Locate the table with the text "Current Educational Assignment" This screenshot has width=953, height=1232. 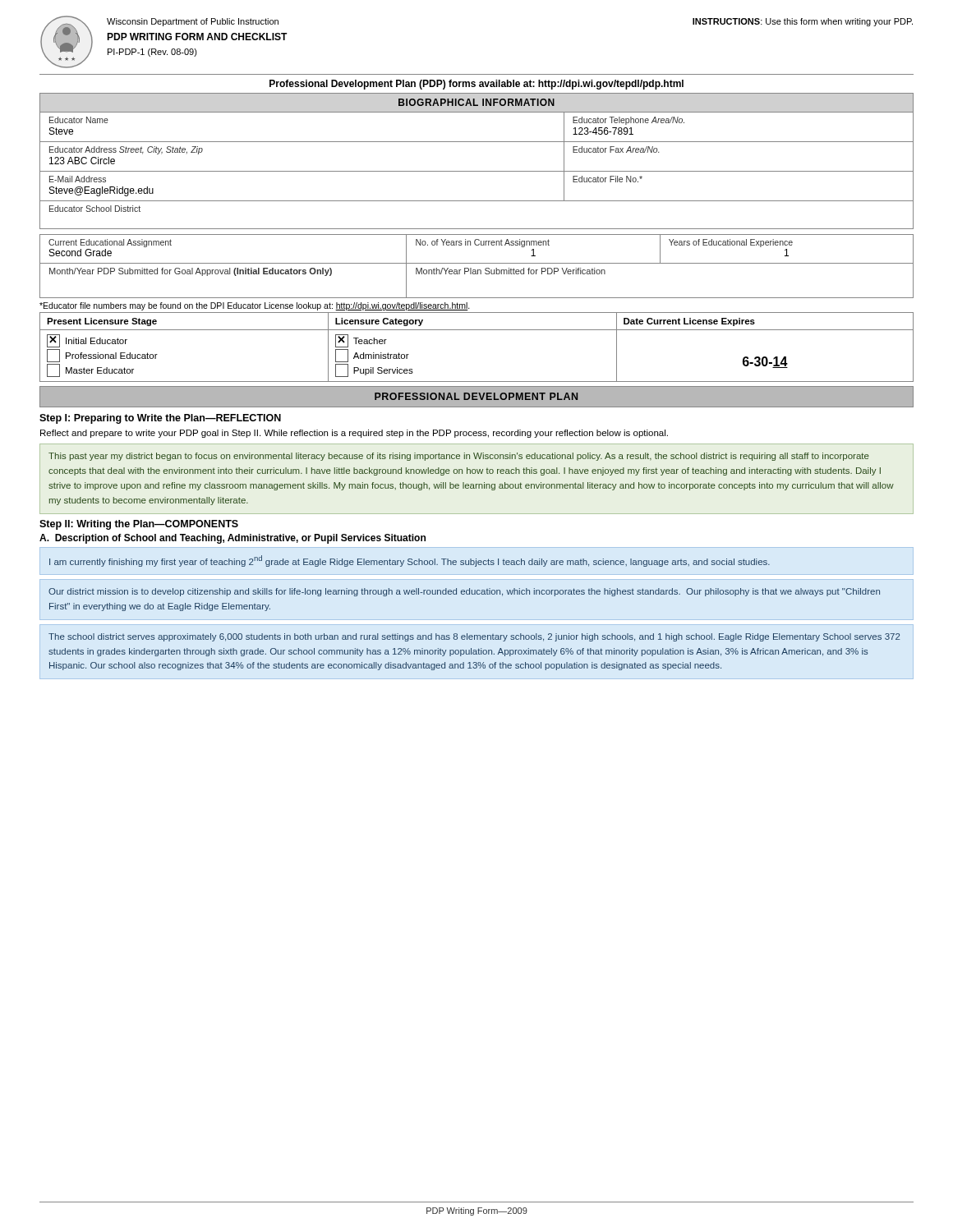476,266
